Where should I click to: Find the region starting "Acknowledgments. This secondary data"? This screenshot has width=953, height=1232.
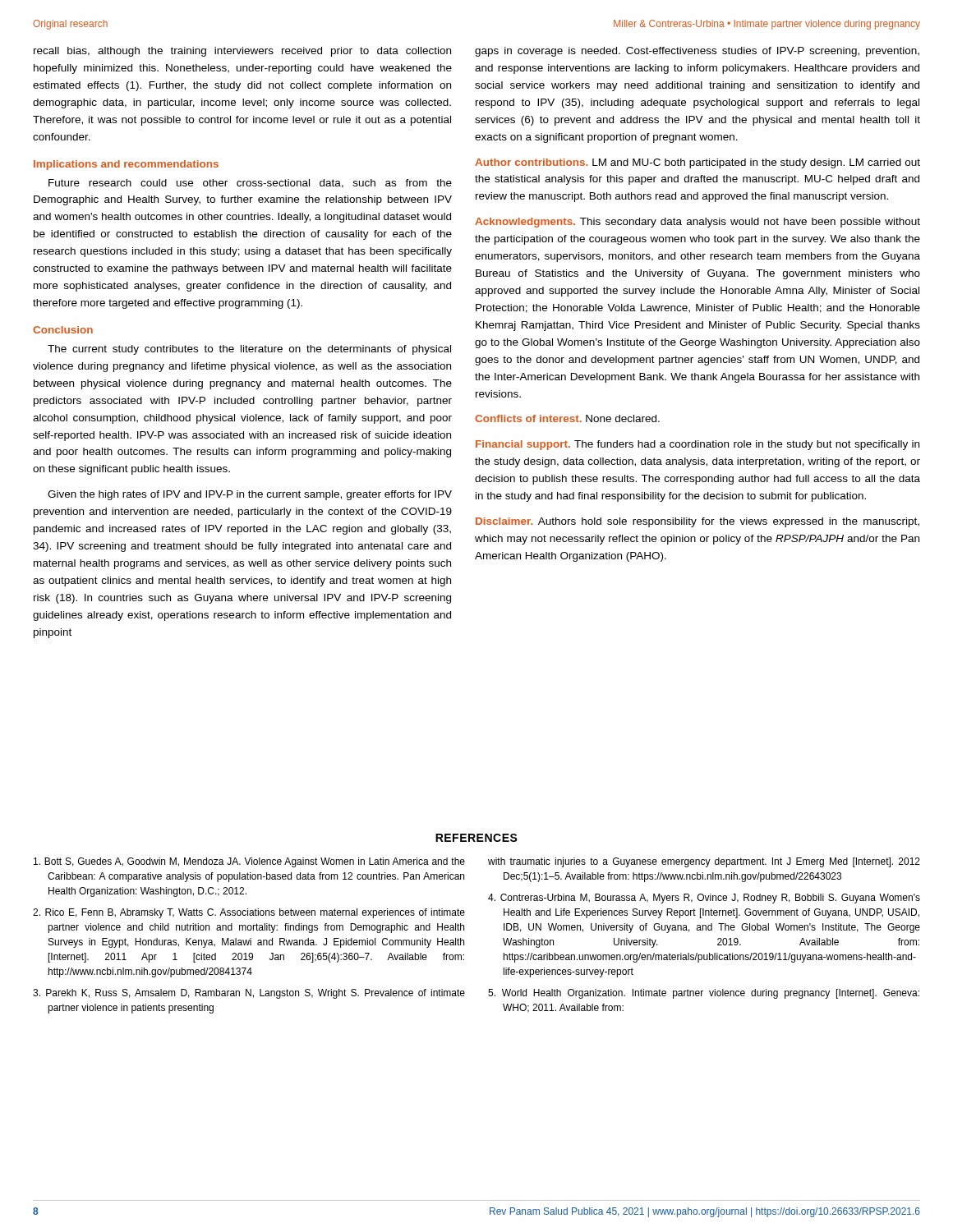(698, 308)
